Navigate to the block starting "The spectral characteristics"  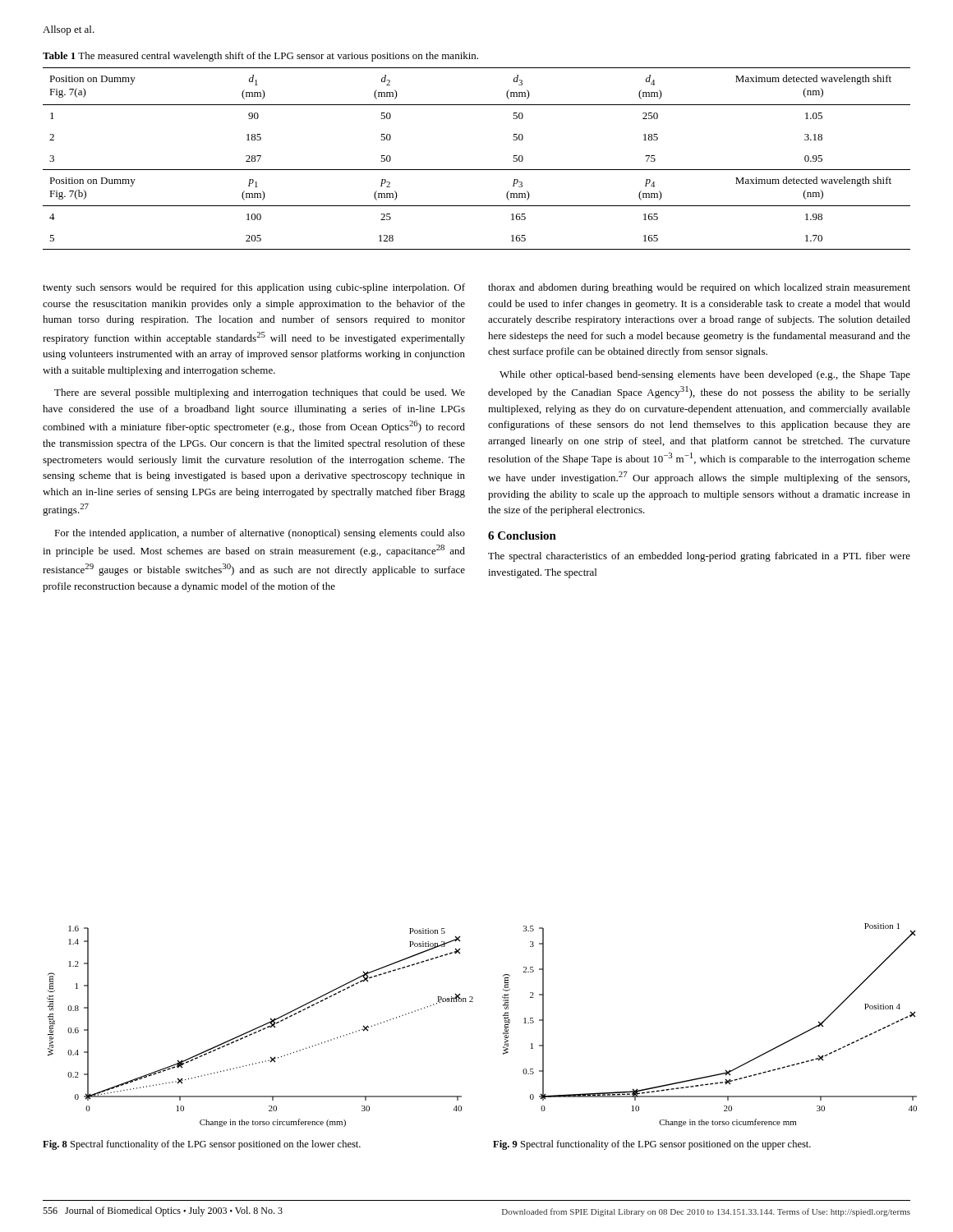(x=699, y=564)
